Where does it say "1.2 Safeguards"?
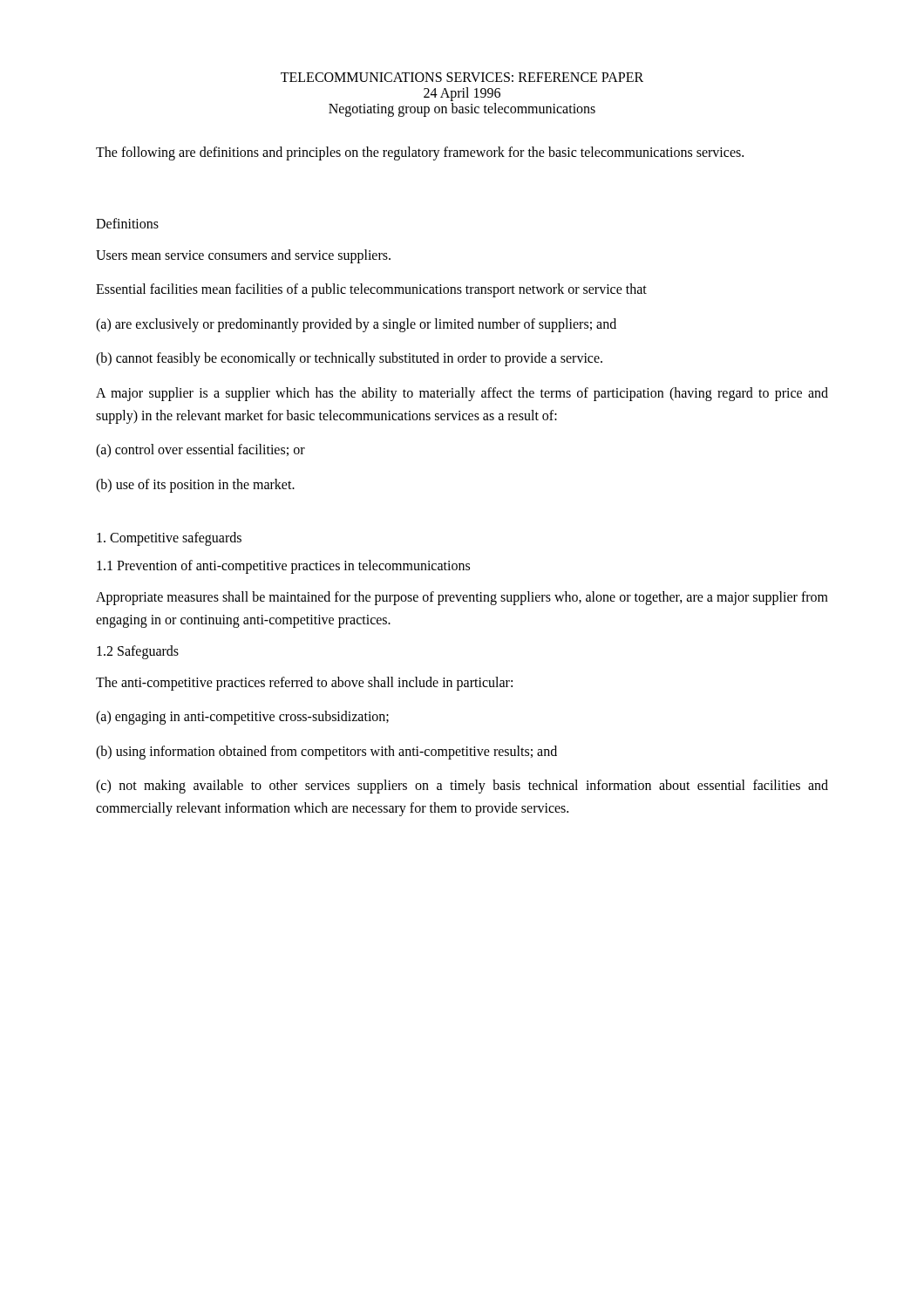Image resolution: width=924 pixels, height=1308 pixels. point(137,651)
